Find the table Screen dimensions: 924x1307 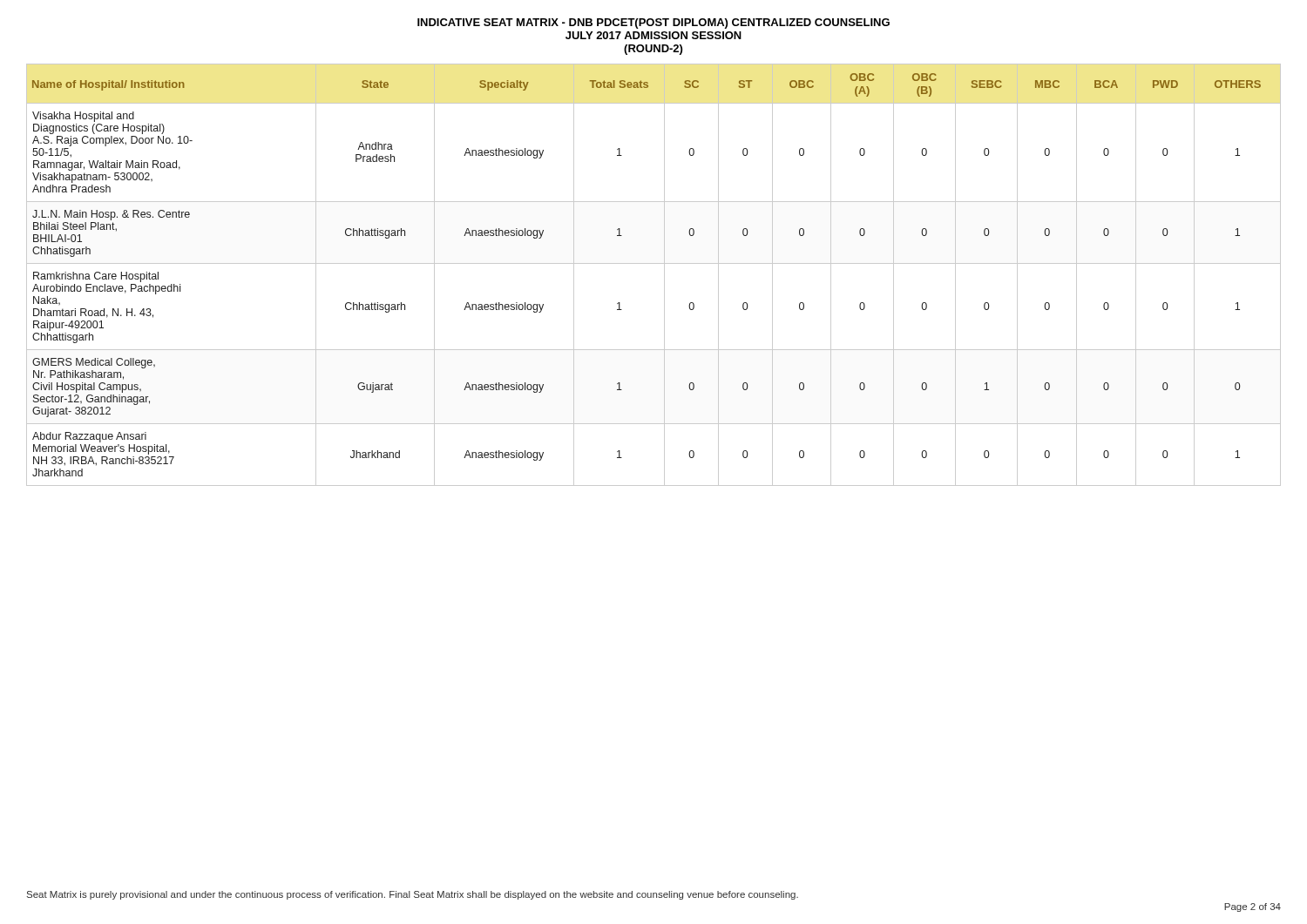(654, 275)
